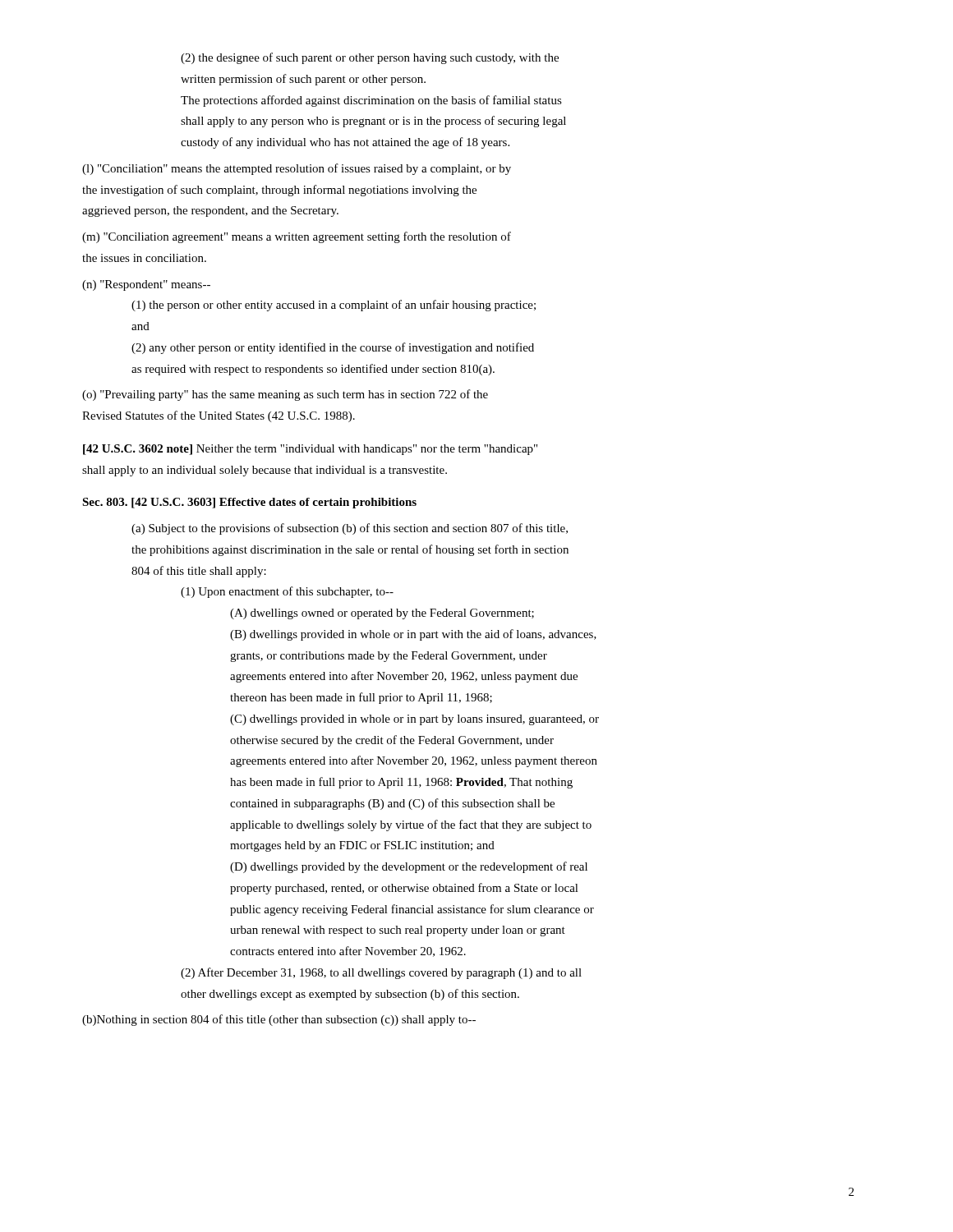Point to the region starting "(l) "Conciliation" means the"
Image resolution: width=953 pixels, height=1232 pixels.
pyautogui.click(x=468, y=190)
